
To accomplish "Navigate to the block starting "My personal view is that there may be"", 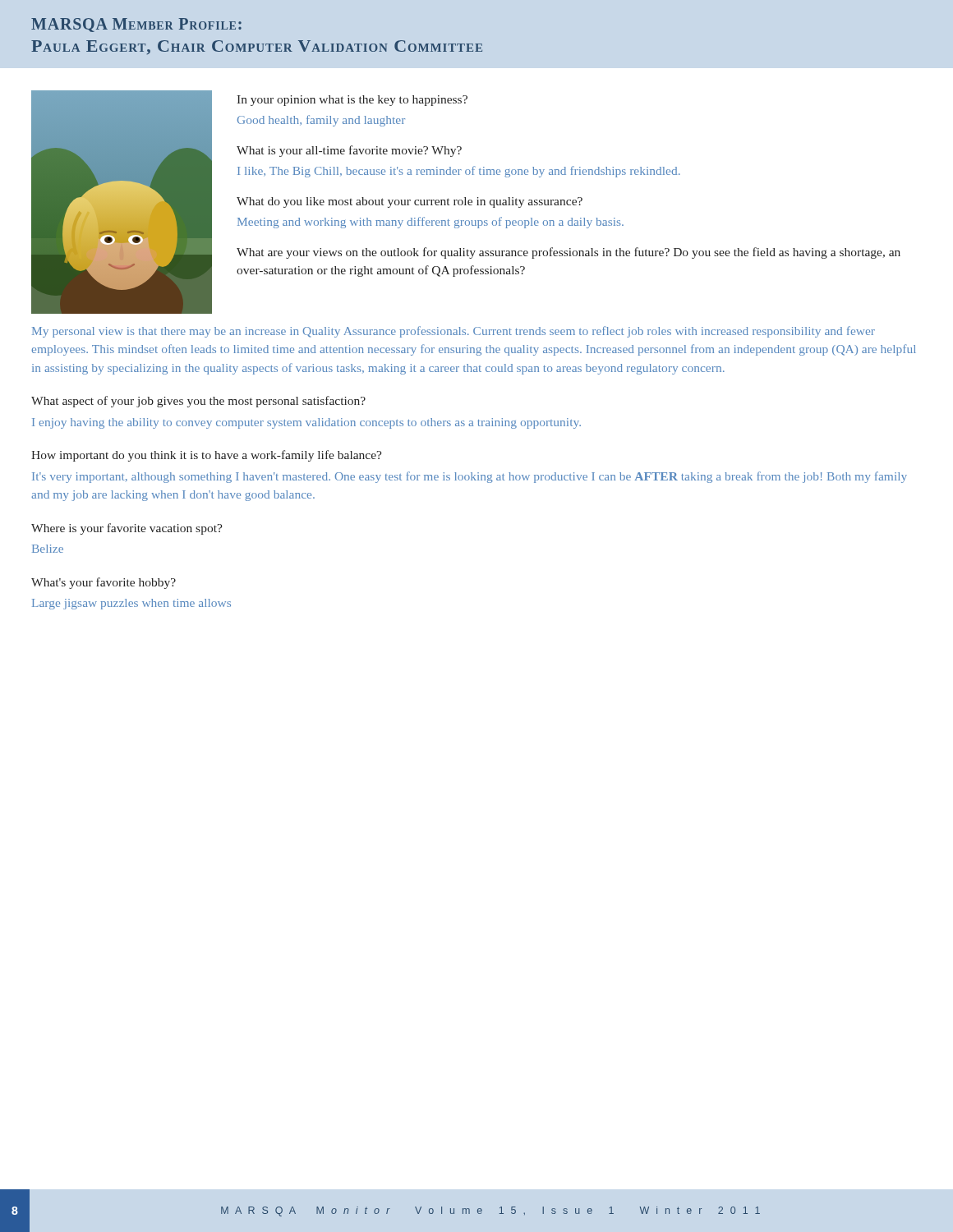I will coord(474,349).
